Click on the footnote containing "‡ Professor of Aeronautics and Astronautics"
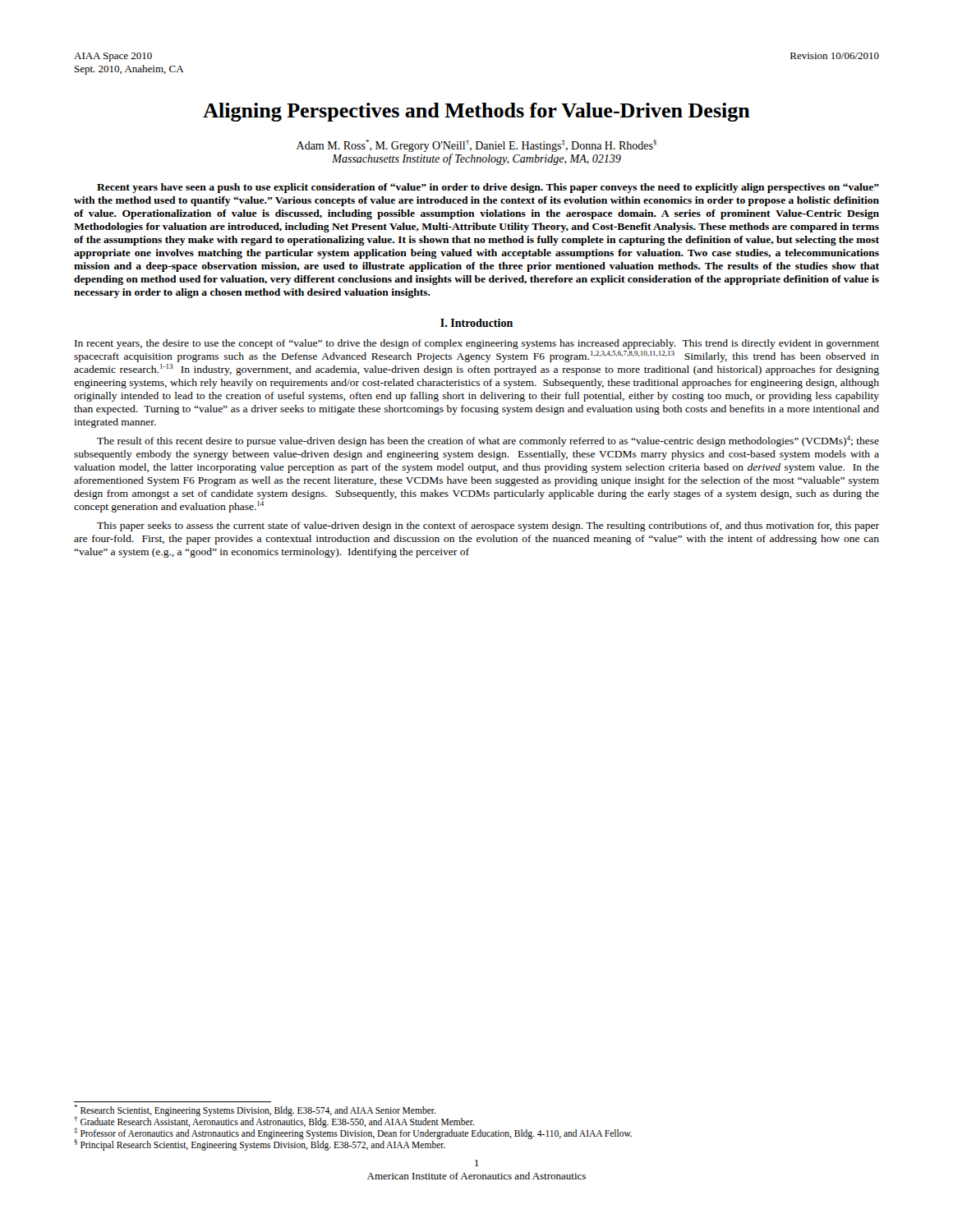The height and width of the screenshot is (1232, 953). pyautogui.click(x=353, y=1133)
